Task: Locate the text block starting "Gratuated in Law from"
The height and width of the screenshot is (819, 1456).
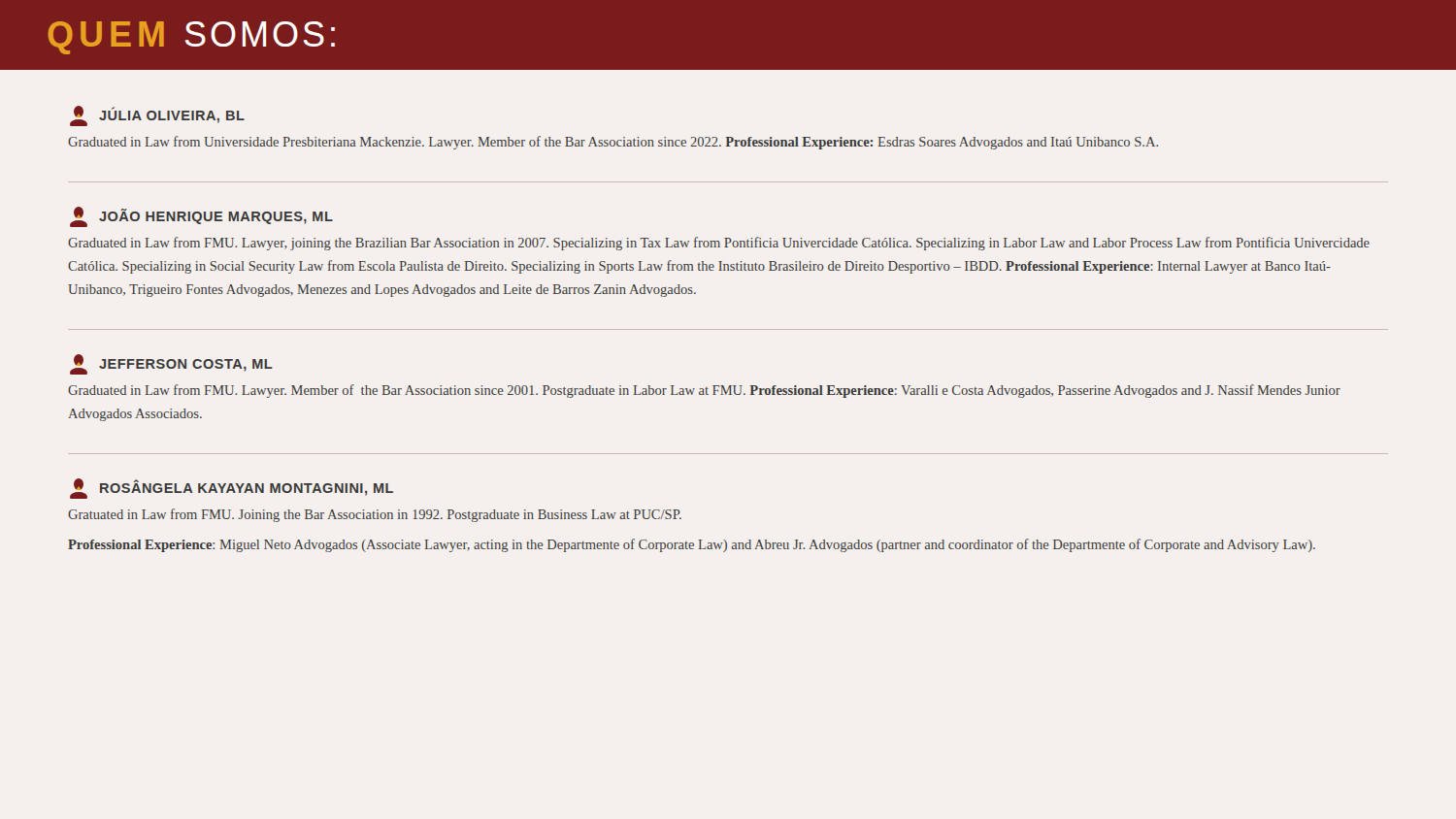Action: coord(375,514)
